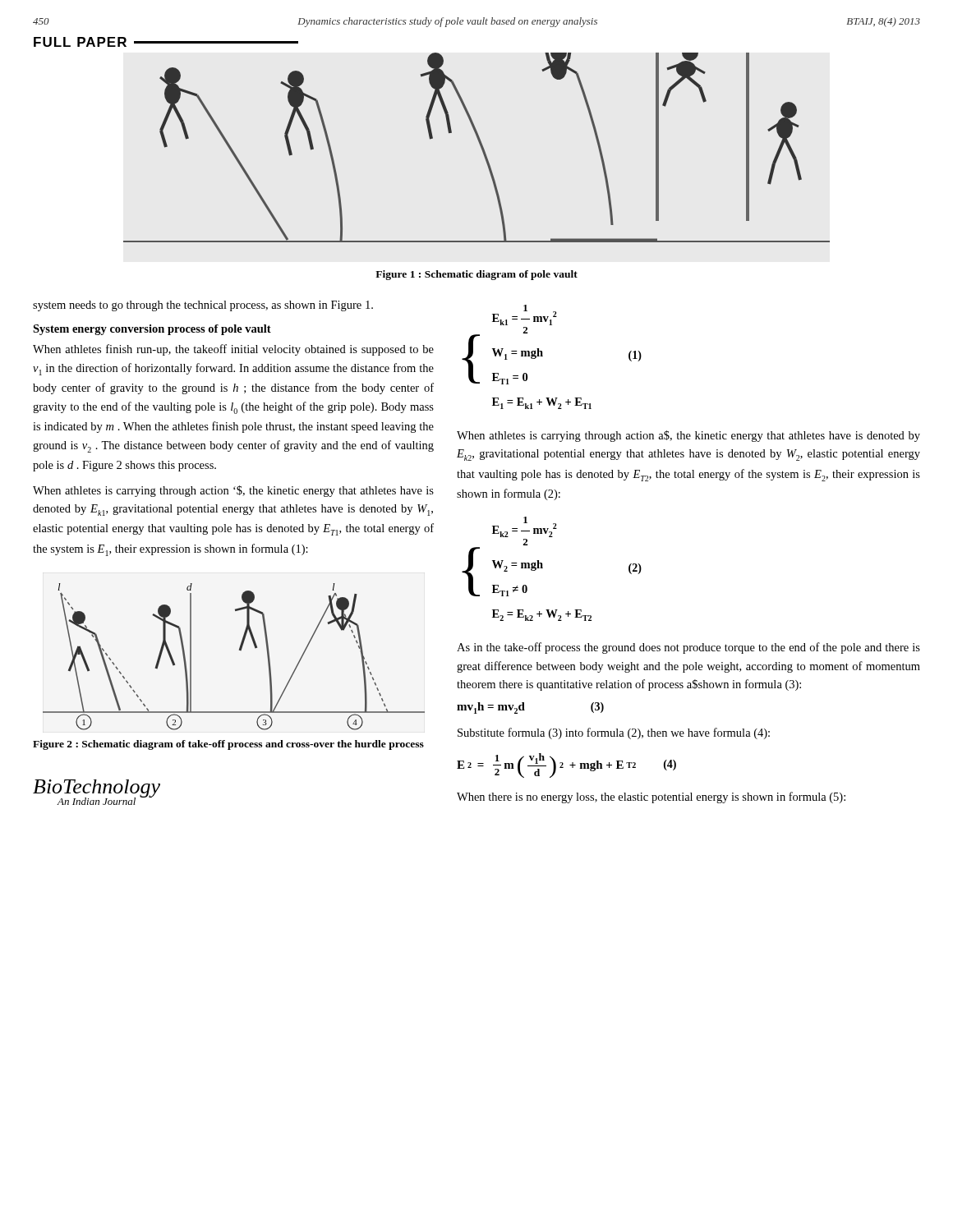The height and width of the screenshot is (1232, 953).
Task: Find the region starting "FULL PAPER"
Action: [x=166, y=43]
